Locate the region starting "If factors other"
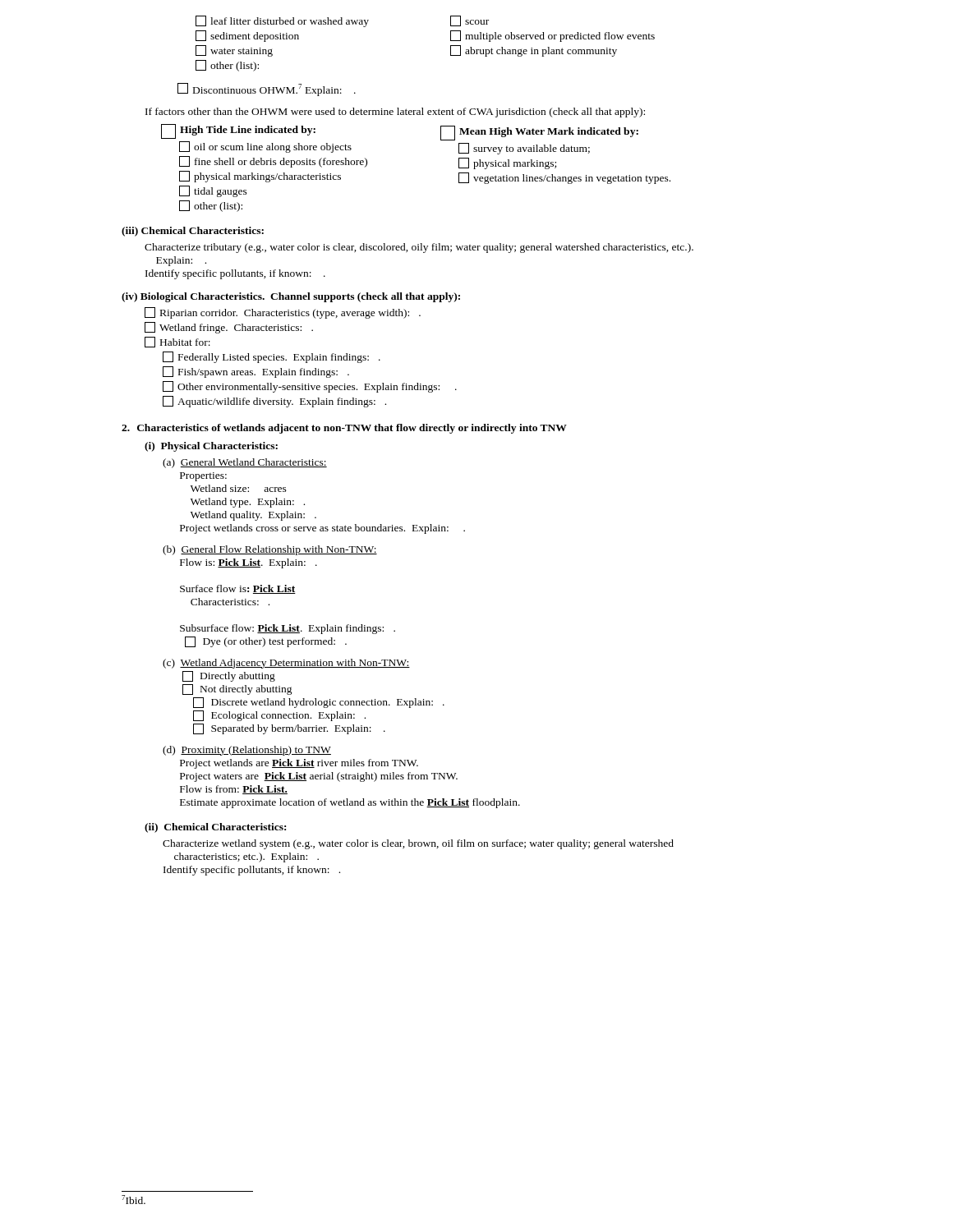Screen dimensions: 1232x953 (395, 111)
